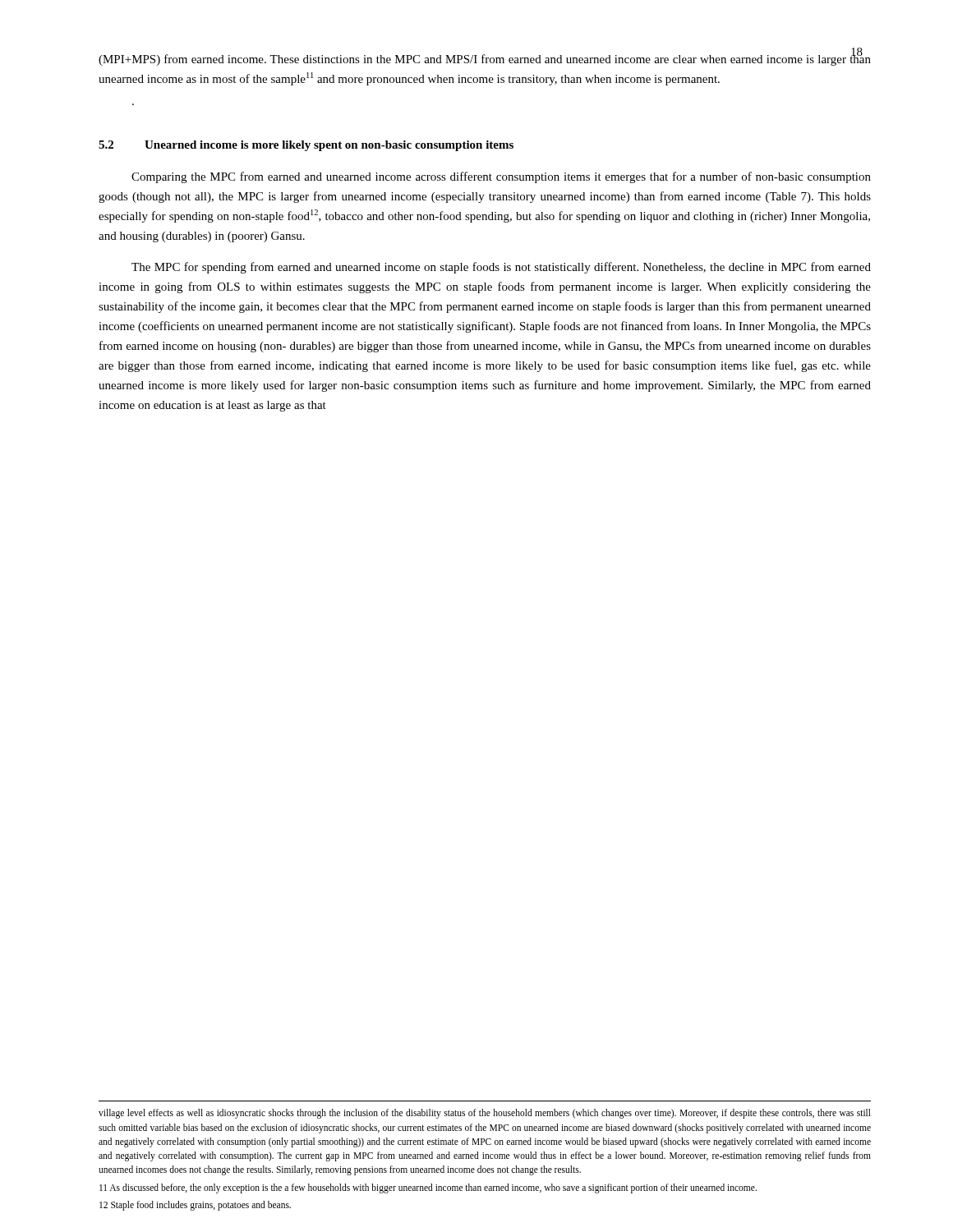The width and height of the screenshot is (953, 1232).
Task: Click the passage that begins "Comparing the MPC from"
Action: point(485,206)
